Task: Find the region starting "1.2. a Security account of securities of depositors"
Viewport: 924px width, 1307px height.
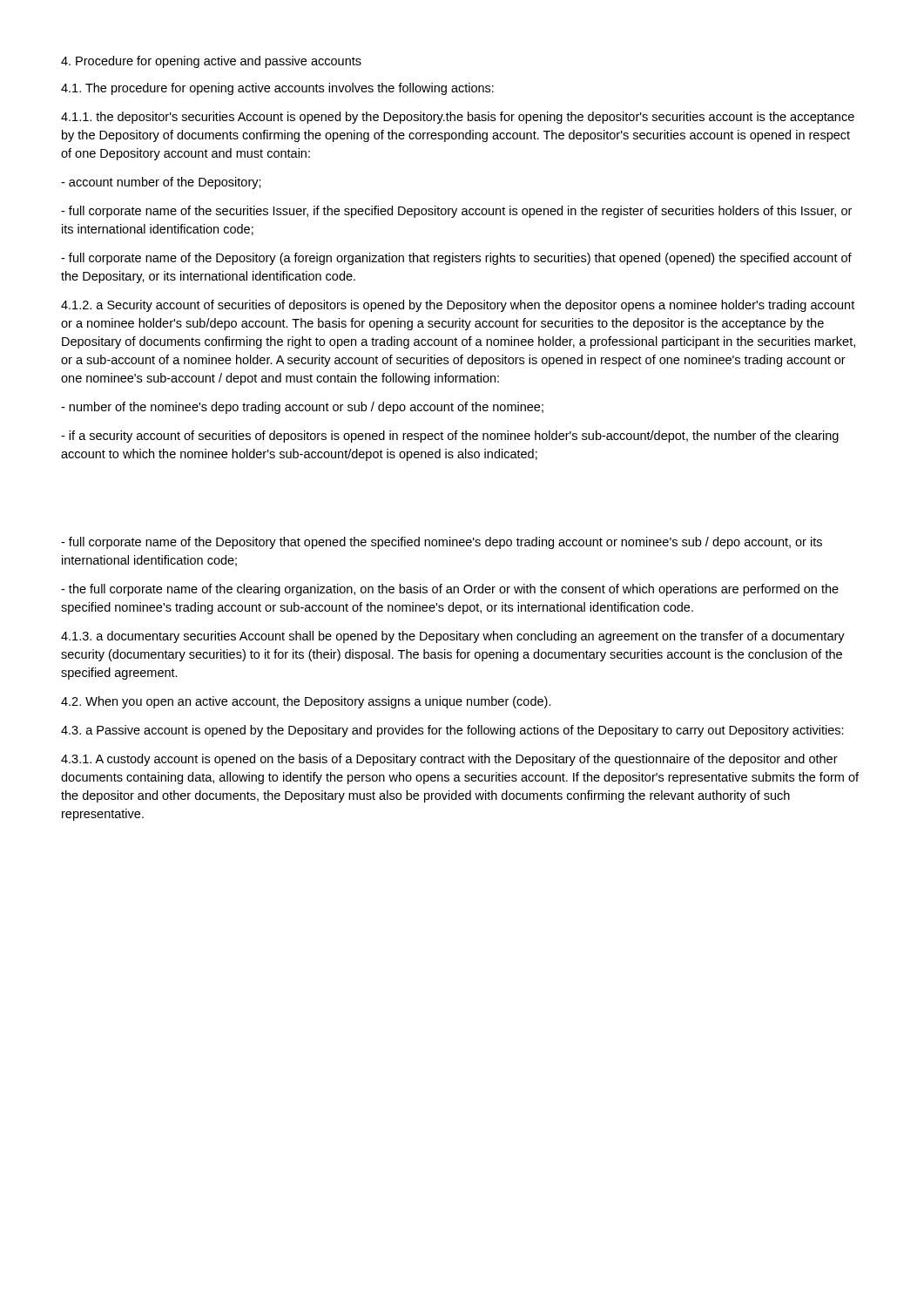Action: pos(459,342)
